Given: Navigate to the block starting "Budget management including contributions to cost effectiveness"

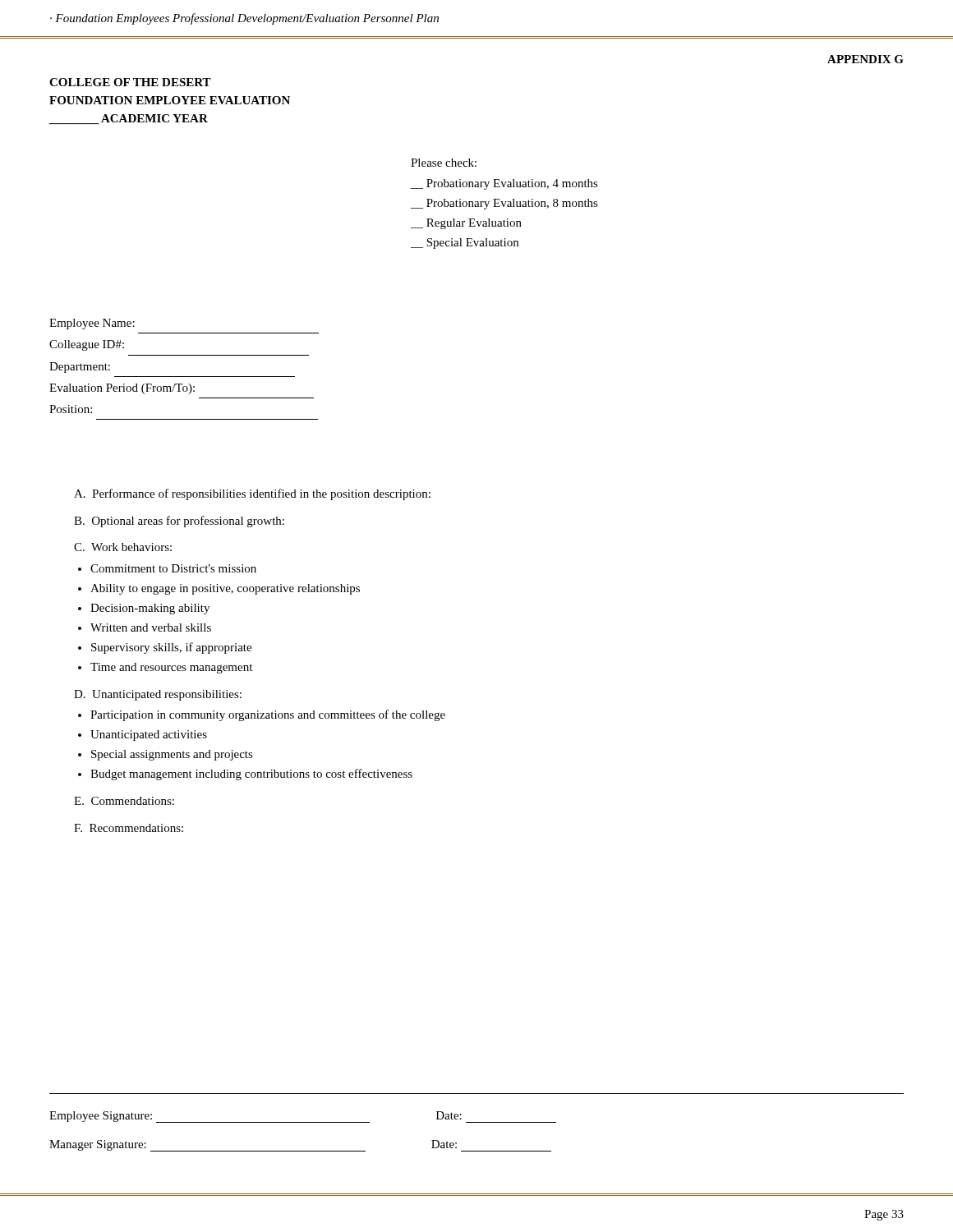Looking at the screenshot, I should point(251,774).
